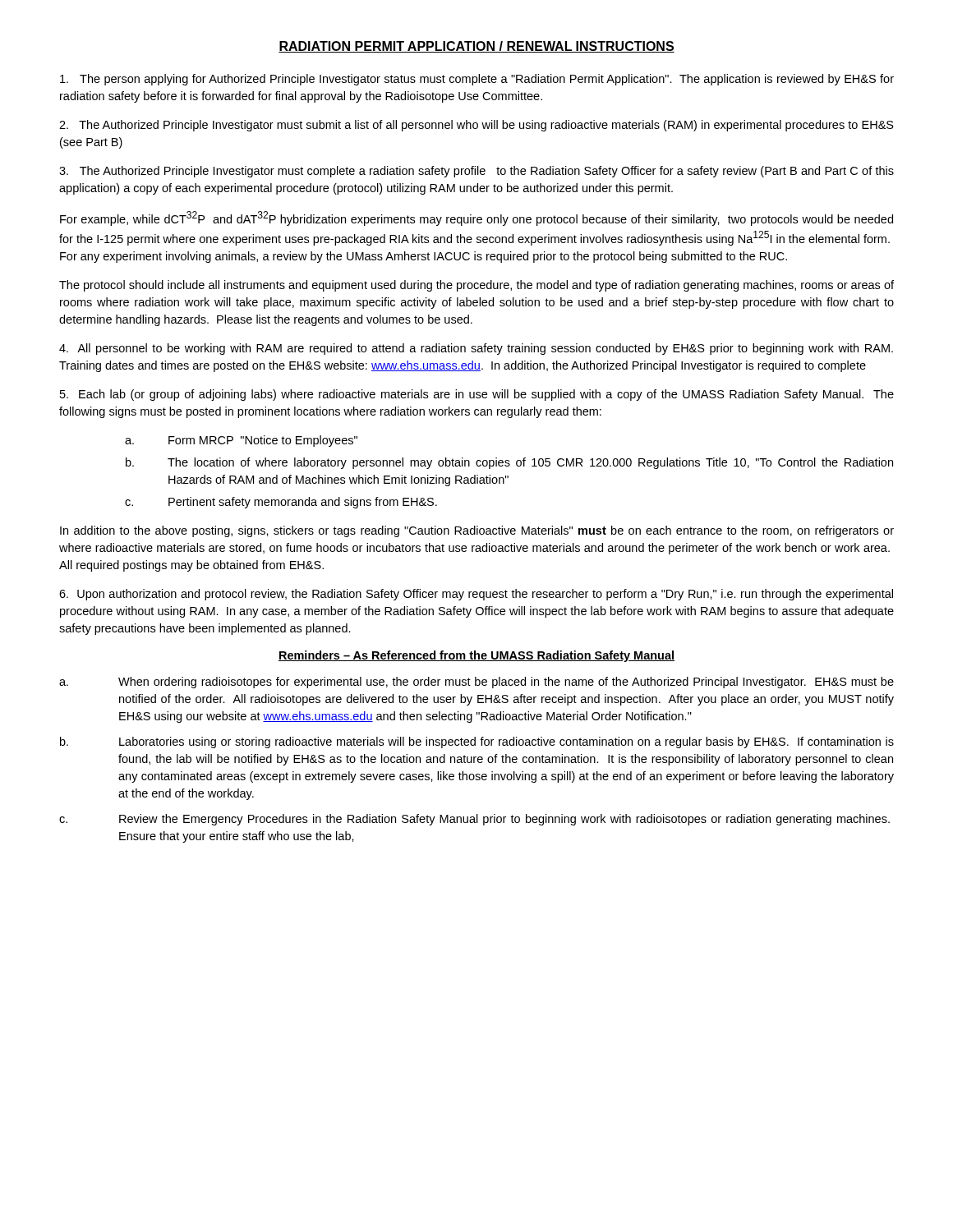Image resolution: width=953 pixels, height=1232 pixels.
Task: Click the passage that begins "In addition to the above posting,"
Action: point(476,548)
